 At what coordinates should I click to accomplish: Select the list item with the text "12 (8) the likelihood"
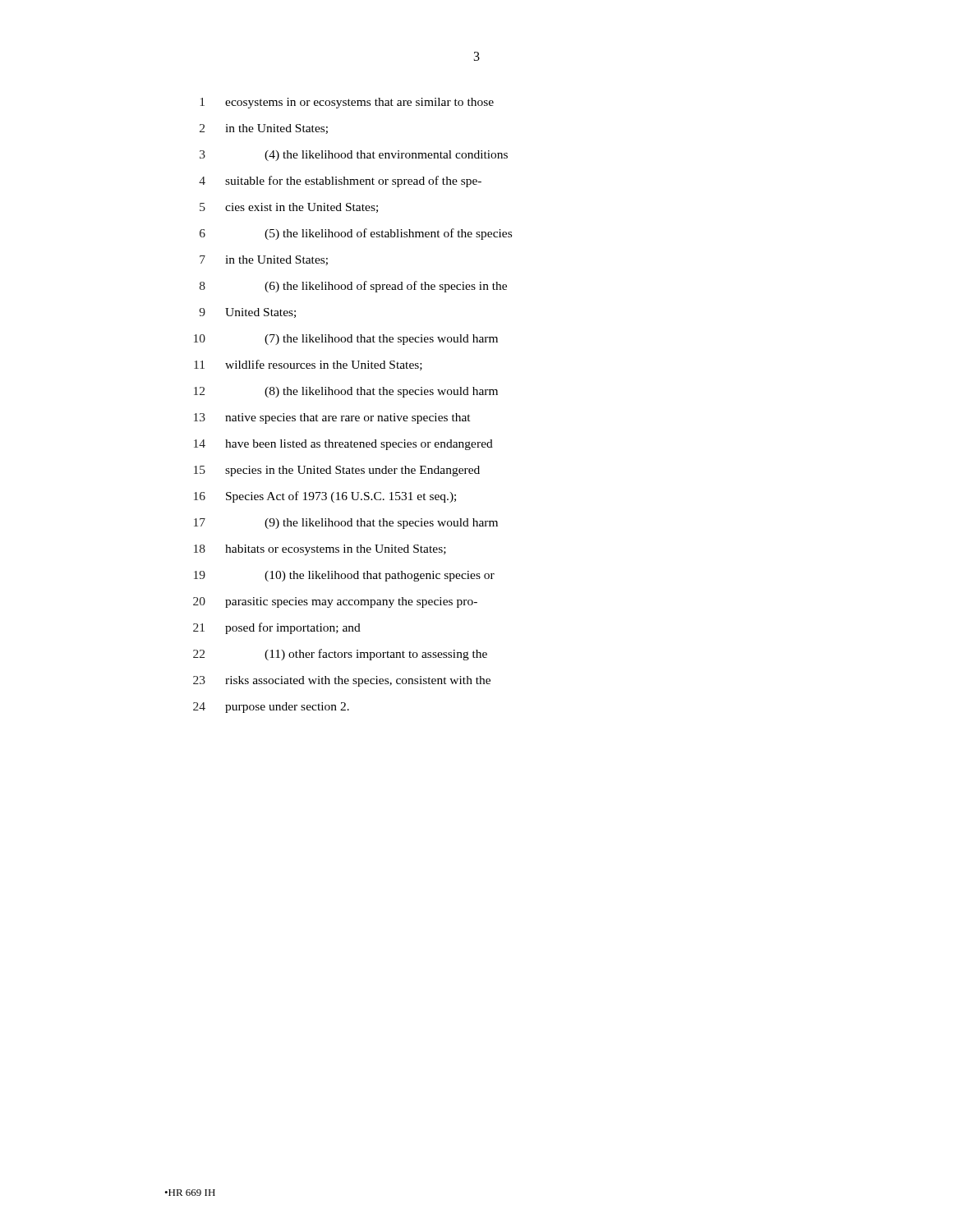pyautogui.click(x=331, y=391)
